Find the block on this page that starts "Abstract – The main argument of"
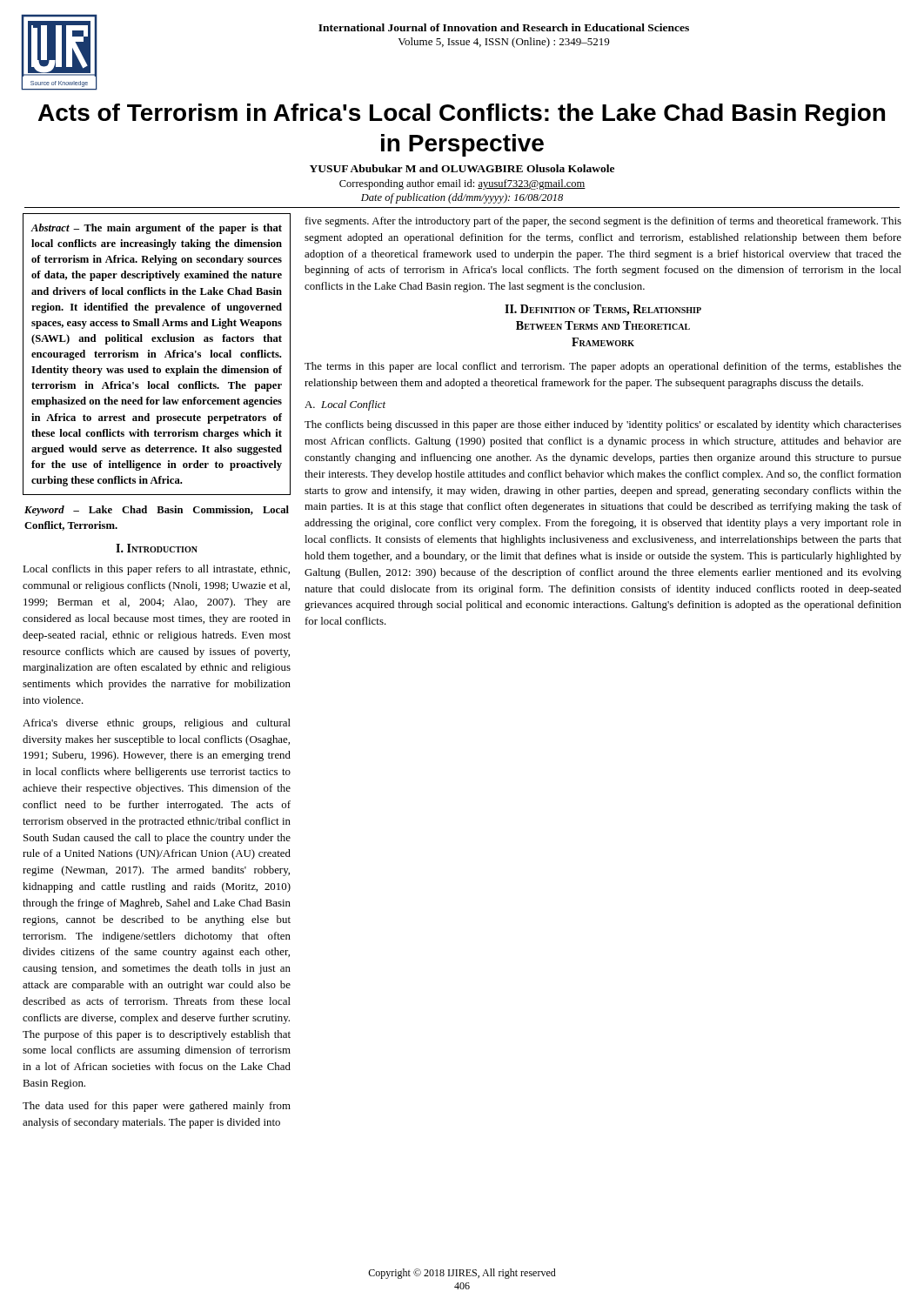The image size is (924, 1305). [157, 354]
